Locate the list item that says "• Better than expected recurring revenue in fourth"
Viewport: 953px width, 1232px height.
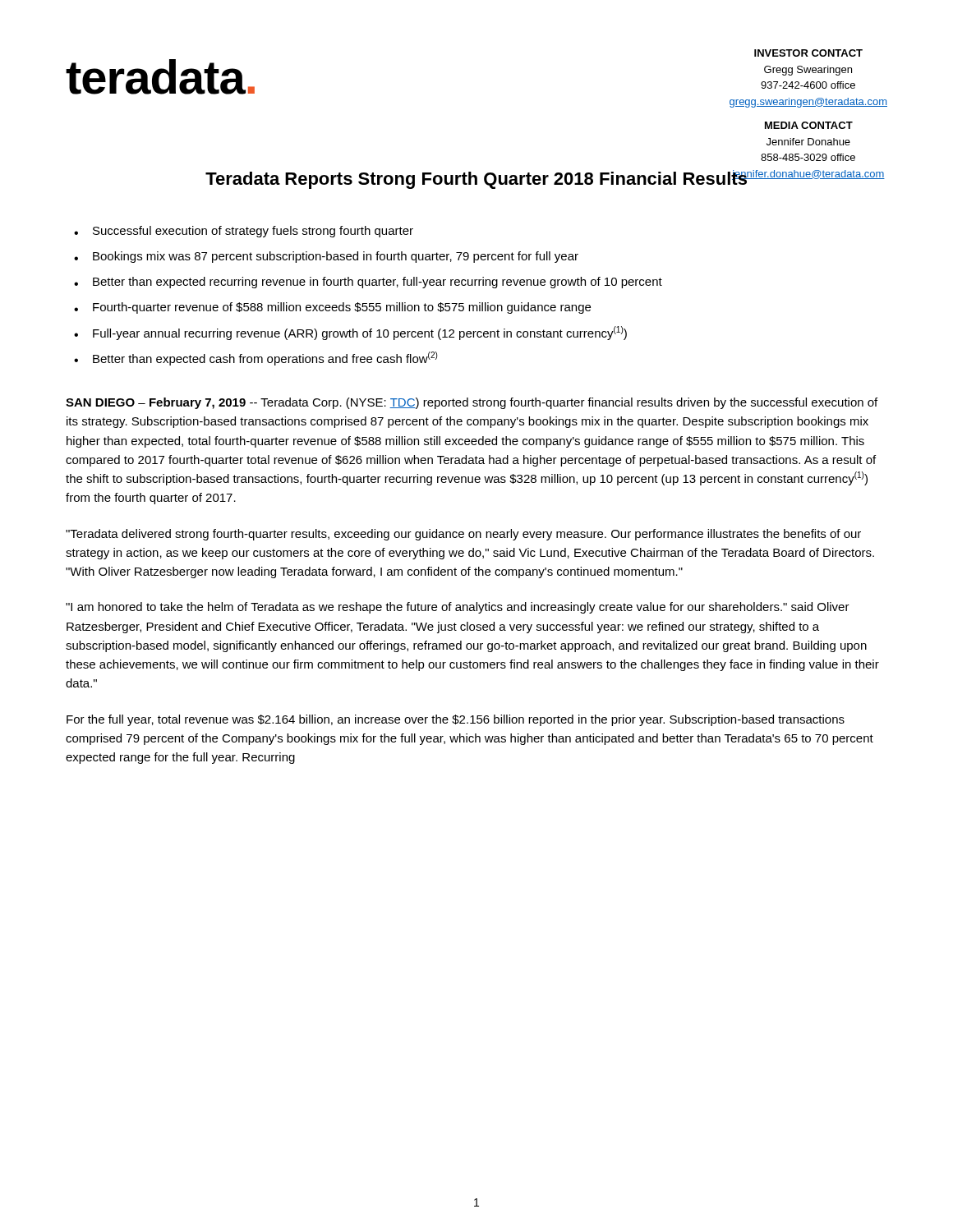368,283
